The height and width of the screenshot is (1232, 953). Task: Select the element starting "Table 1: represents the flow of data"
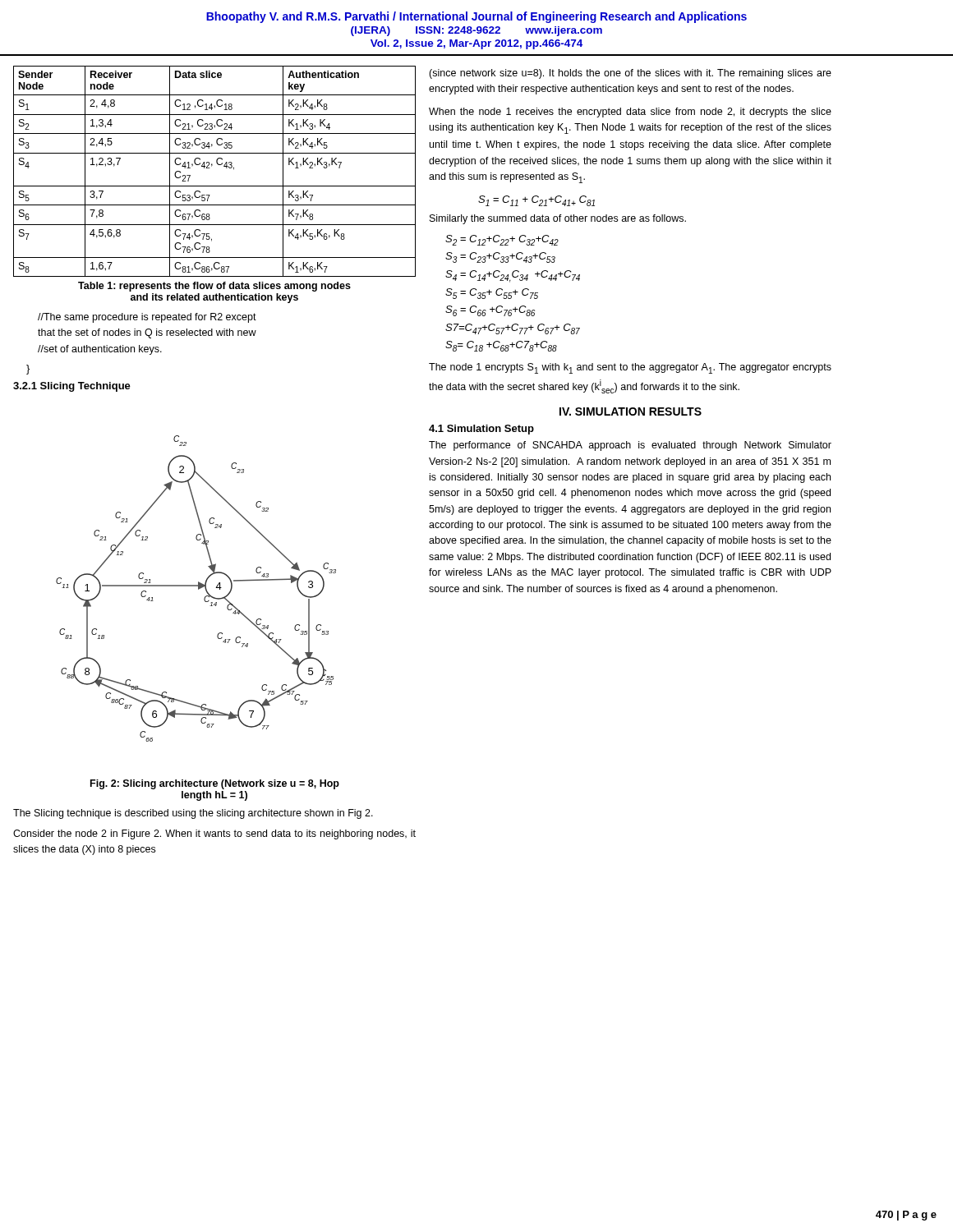click(x=214, y=292)
